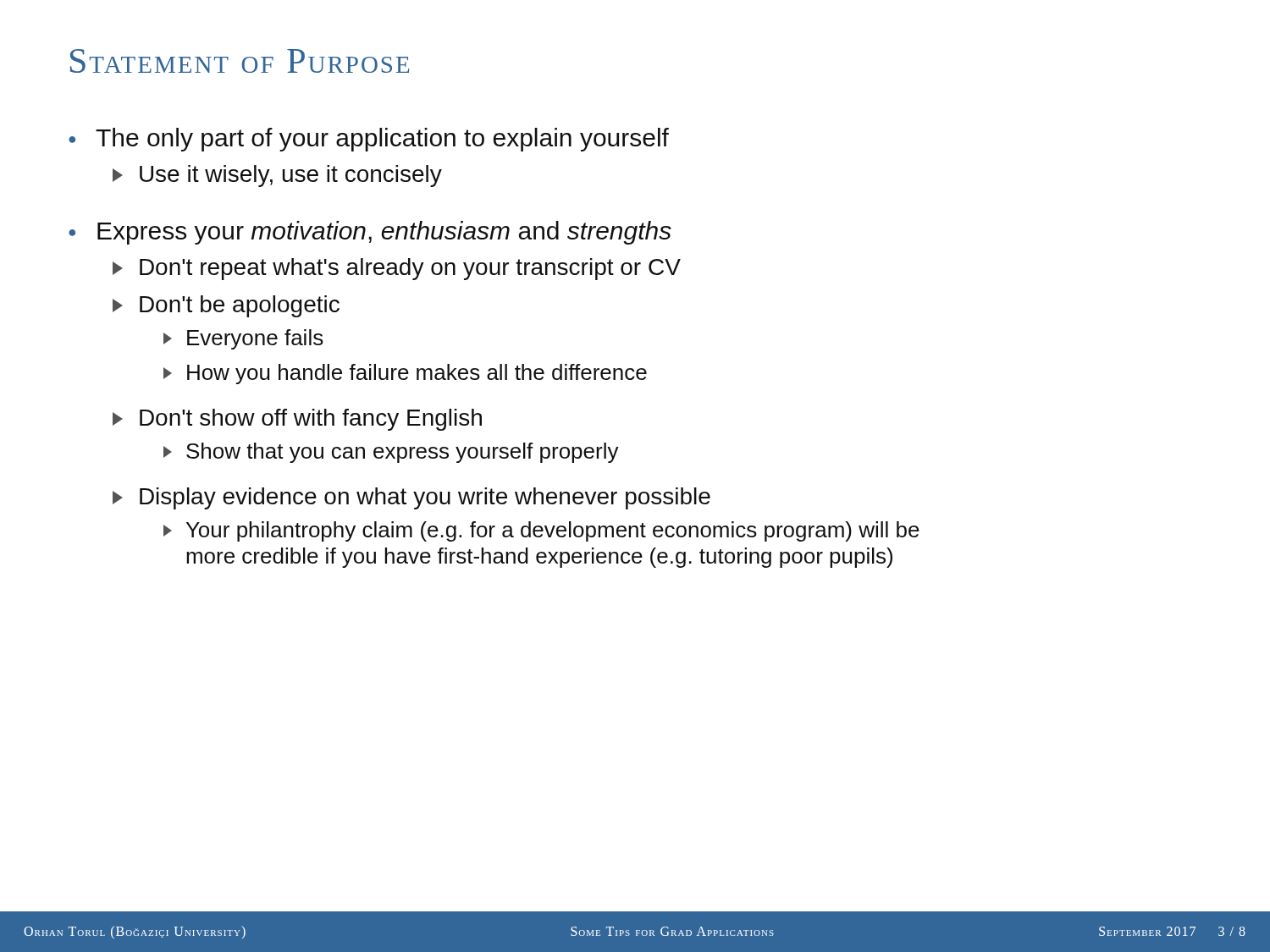Where is the passage that starts "● Express your motivation, enthusiasm and strengths"?
The height and width of the screenshot is (952, 1270).
coord(370,233)
